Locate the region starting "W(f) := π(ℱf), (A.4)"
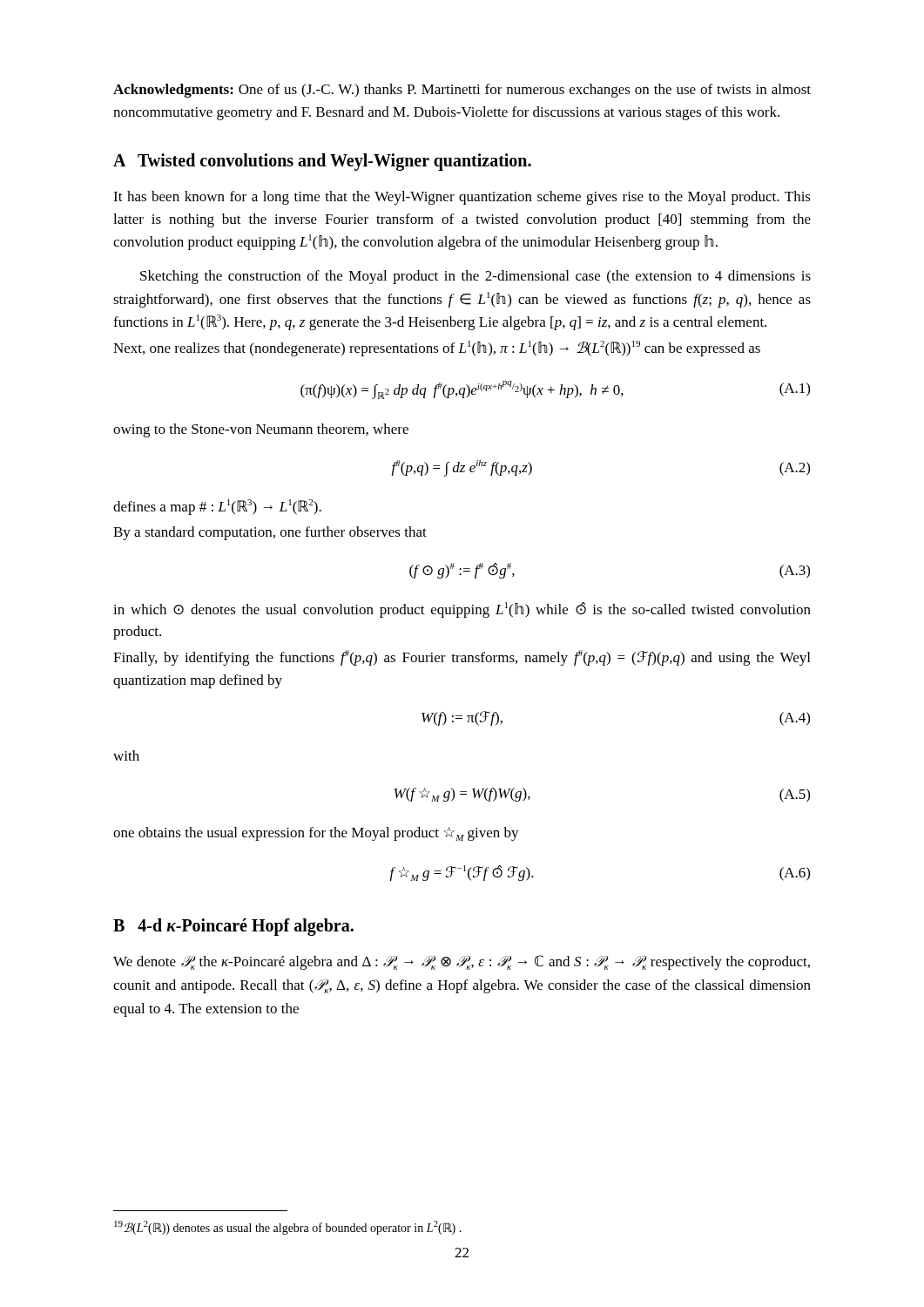 click(452, 717)
